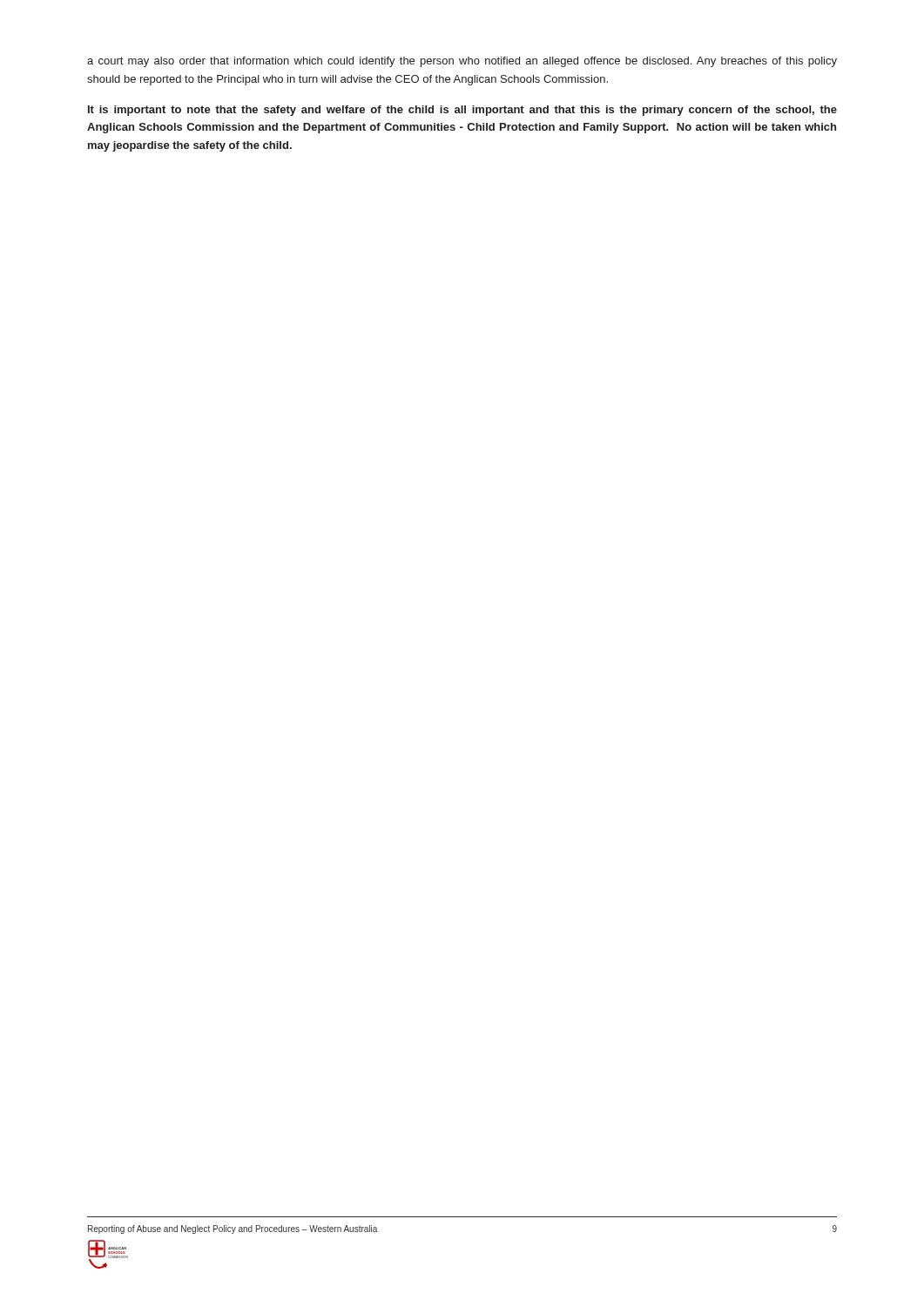Locate the block of text that opens with "a court may"

462,70
